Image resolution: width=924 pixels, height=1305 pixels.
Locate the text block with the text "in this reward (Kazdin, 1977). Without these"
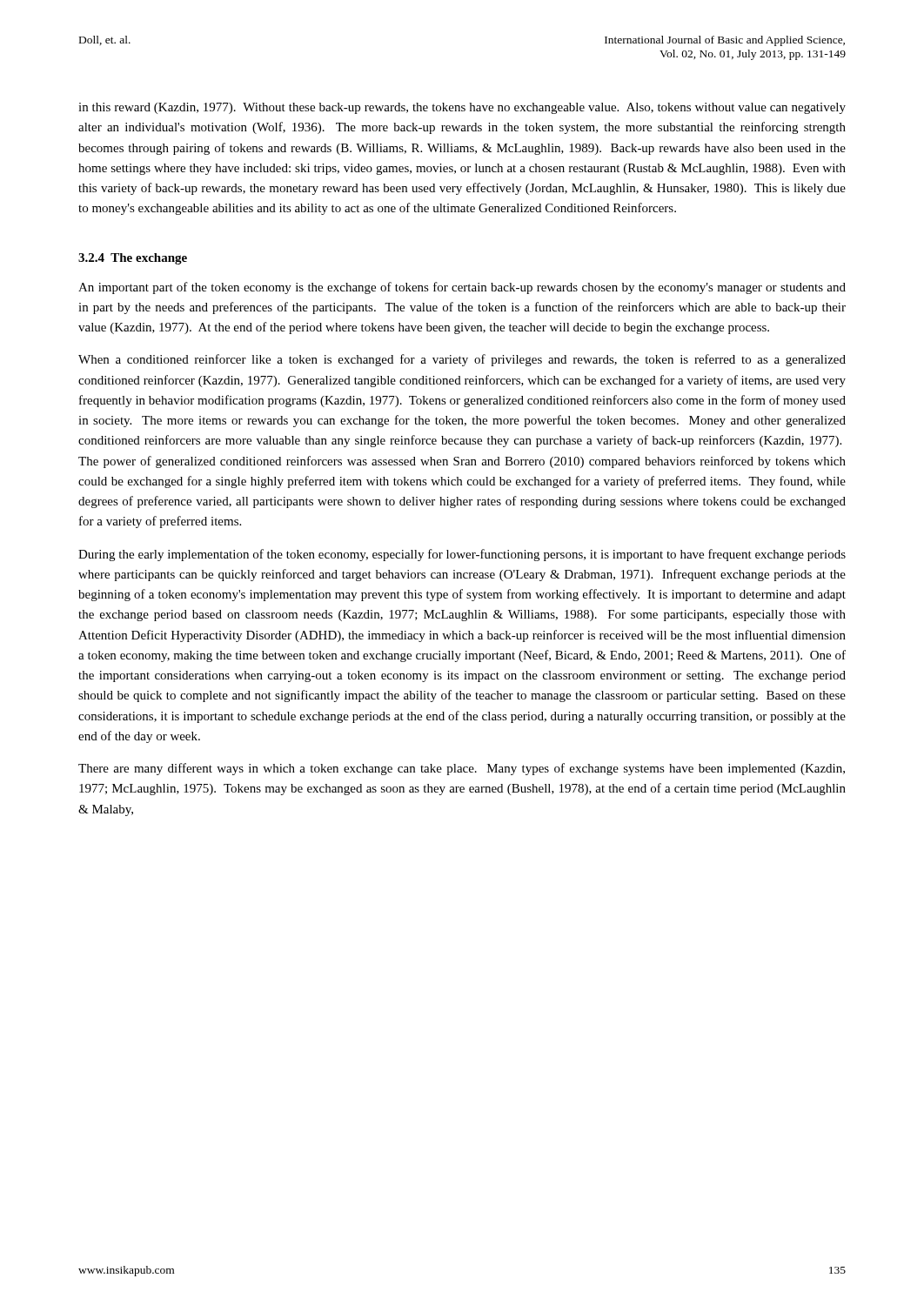tap(462, 158)
